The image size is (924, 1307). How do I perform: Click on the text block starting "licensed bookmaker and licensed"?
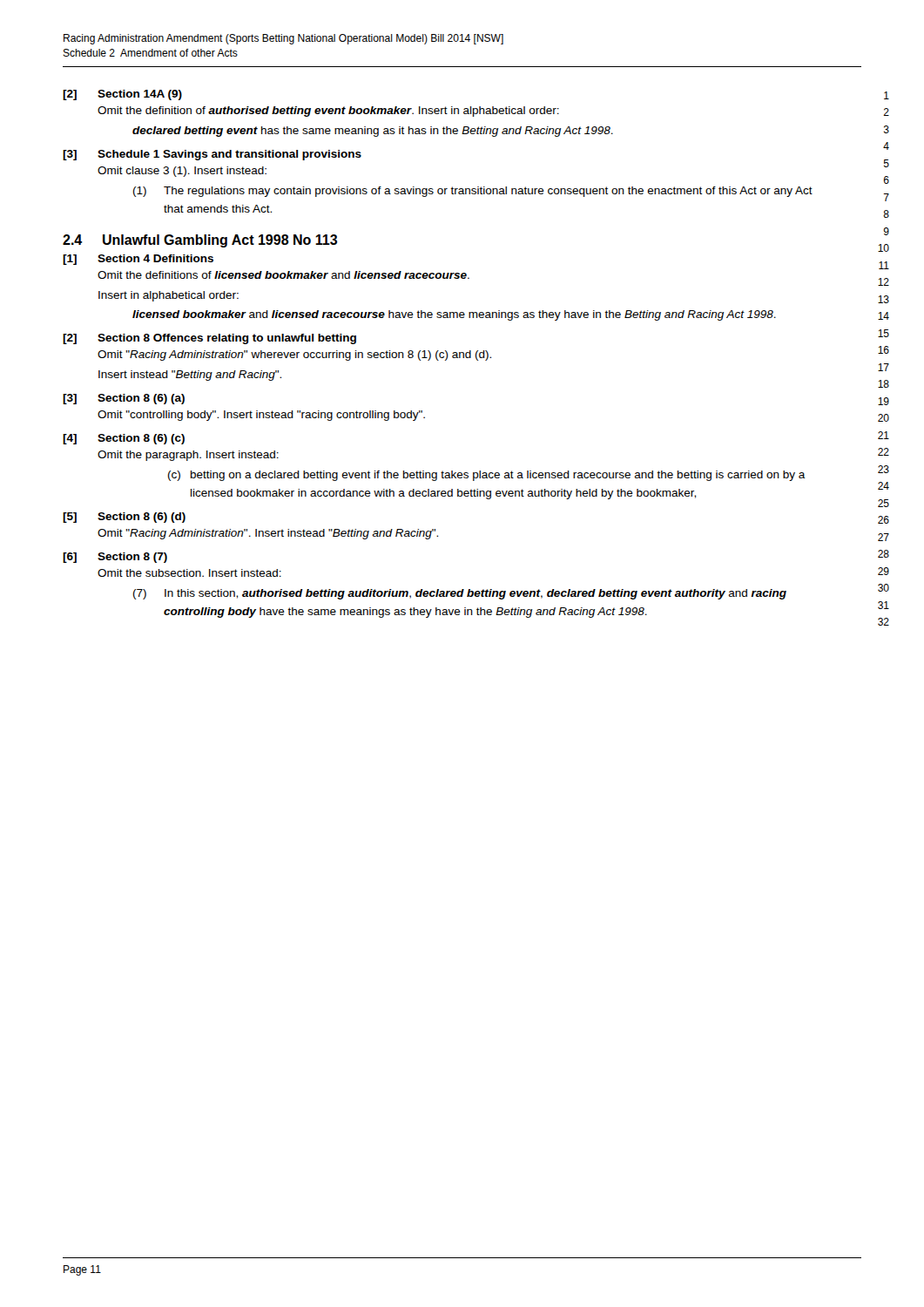click(x=454, y=314)
